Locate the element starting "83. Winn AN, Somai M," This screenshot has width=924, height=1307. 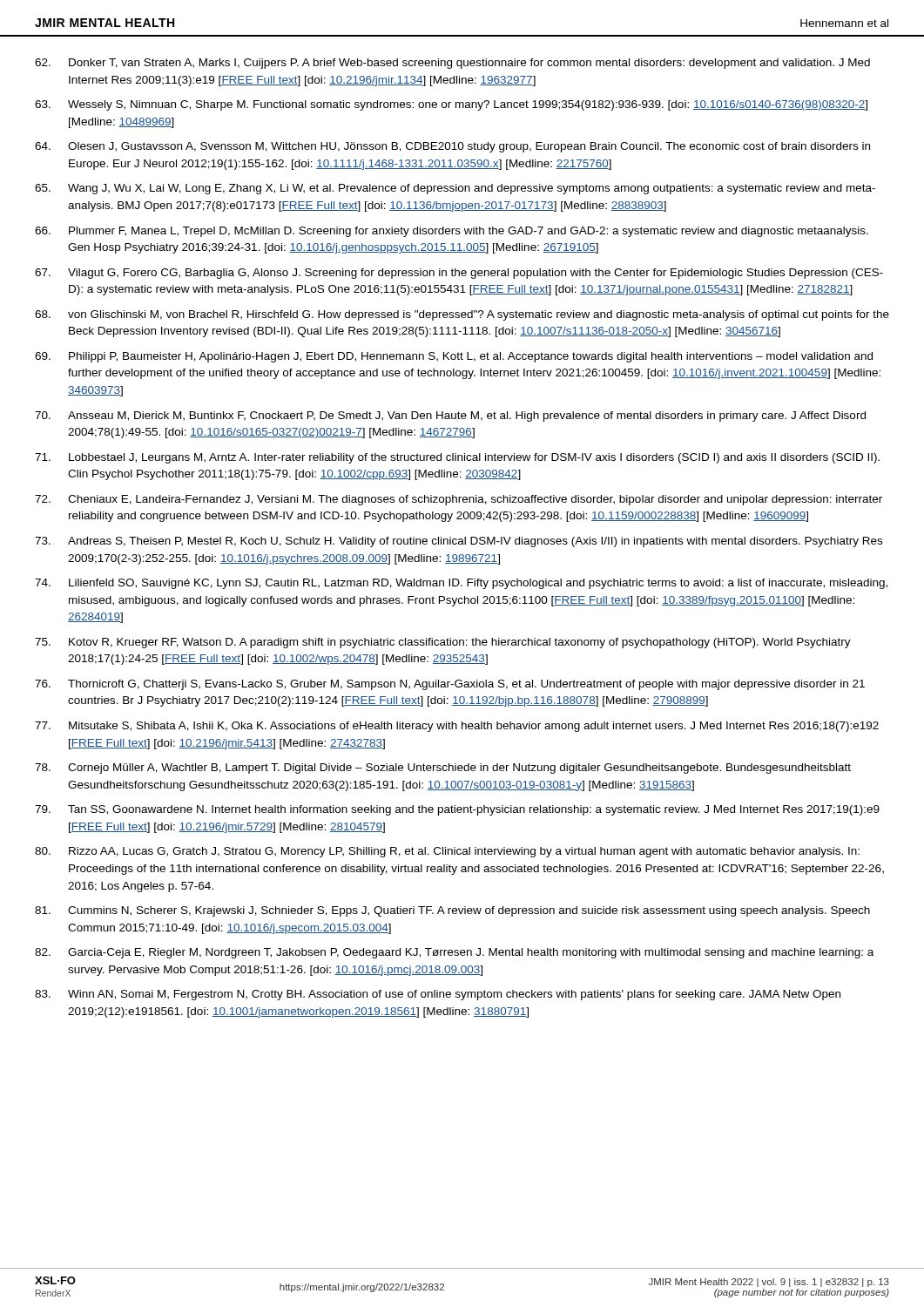pos(462,1003)
